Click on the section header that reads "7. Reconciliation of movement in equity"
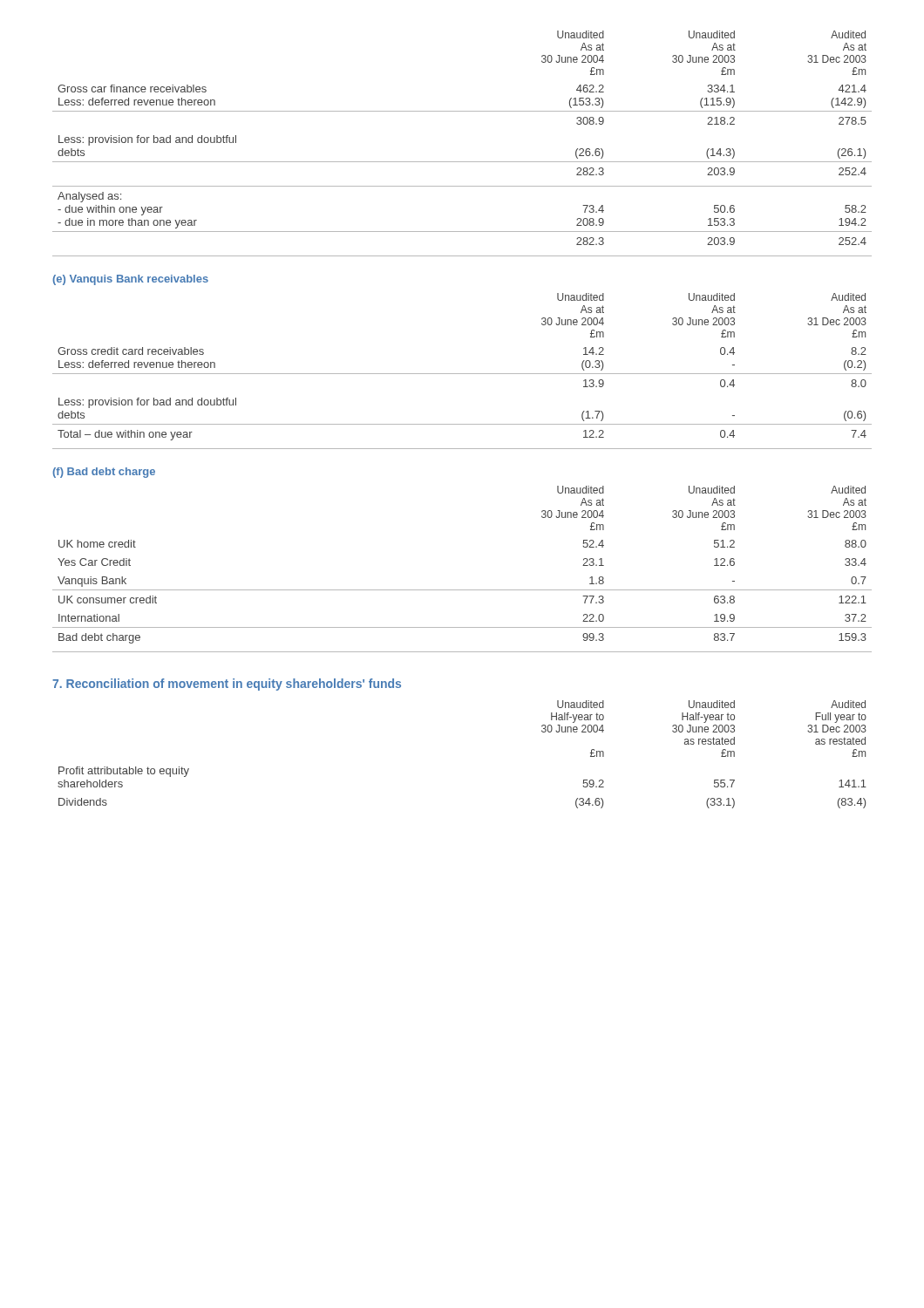The width and height of the screenshot is (924, 1308). pos(227,684)
